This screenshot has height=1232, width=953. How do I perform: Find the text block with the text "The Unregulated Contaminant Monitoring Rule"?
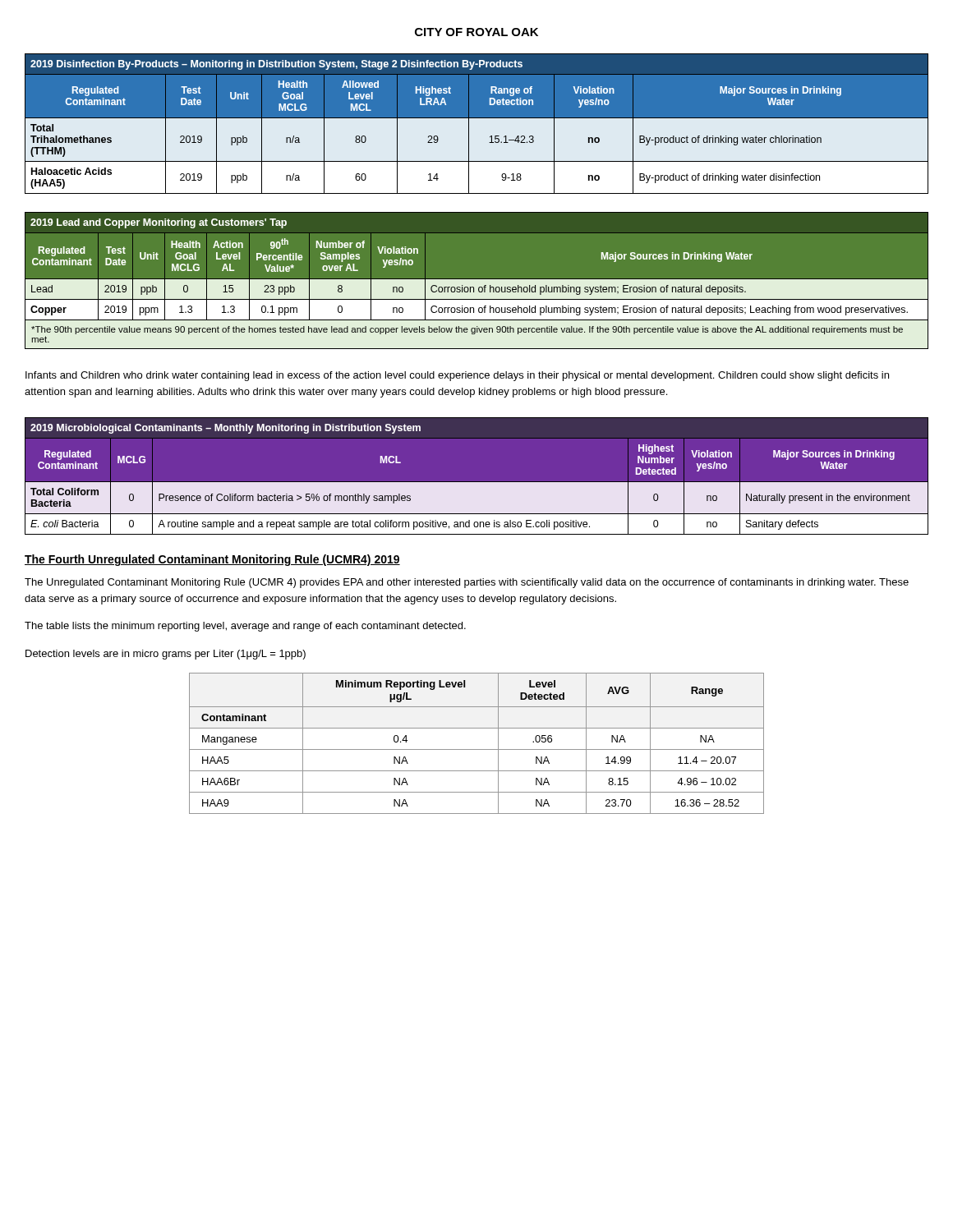[x=467, y=590]
